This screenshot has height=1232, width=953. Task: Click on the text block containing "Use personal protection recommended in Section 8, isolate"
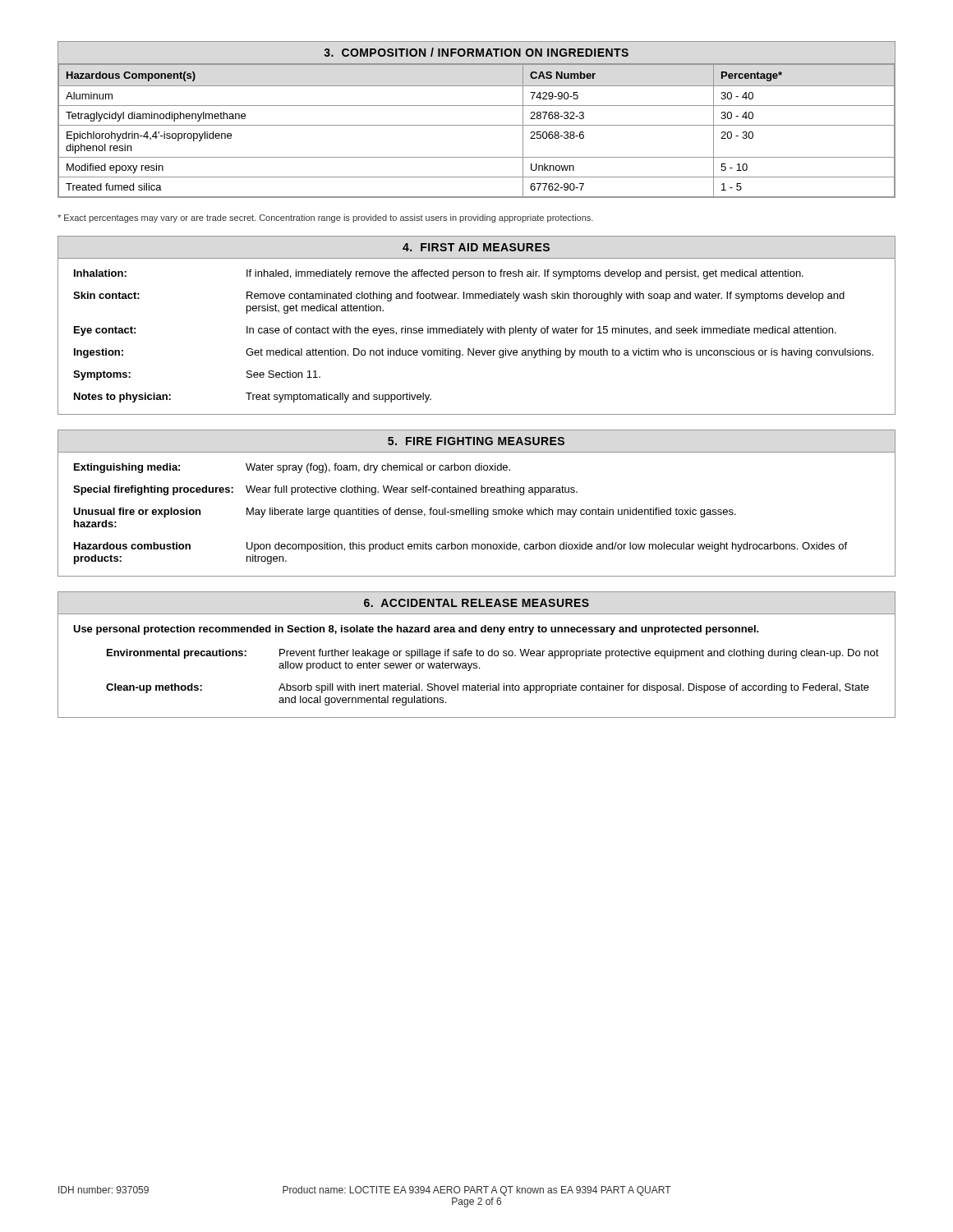pos(416,629)
